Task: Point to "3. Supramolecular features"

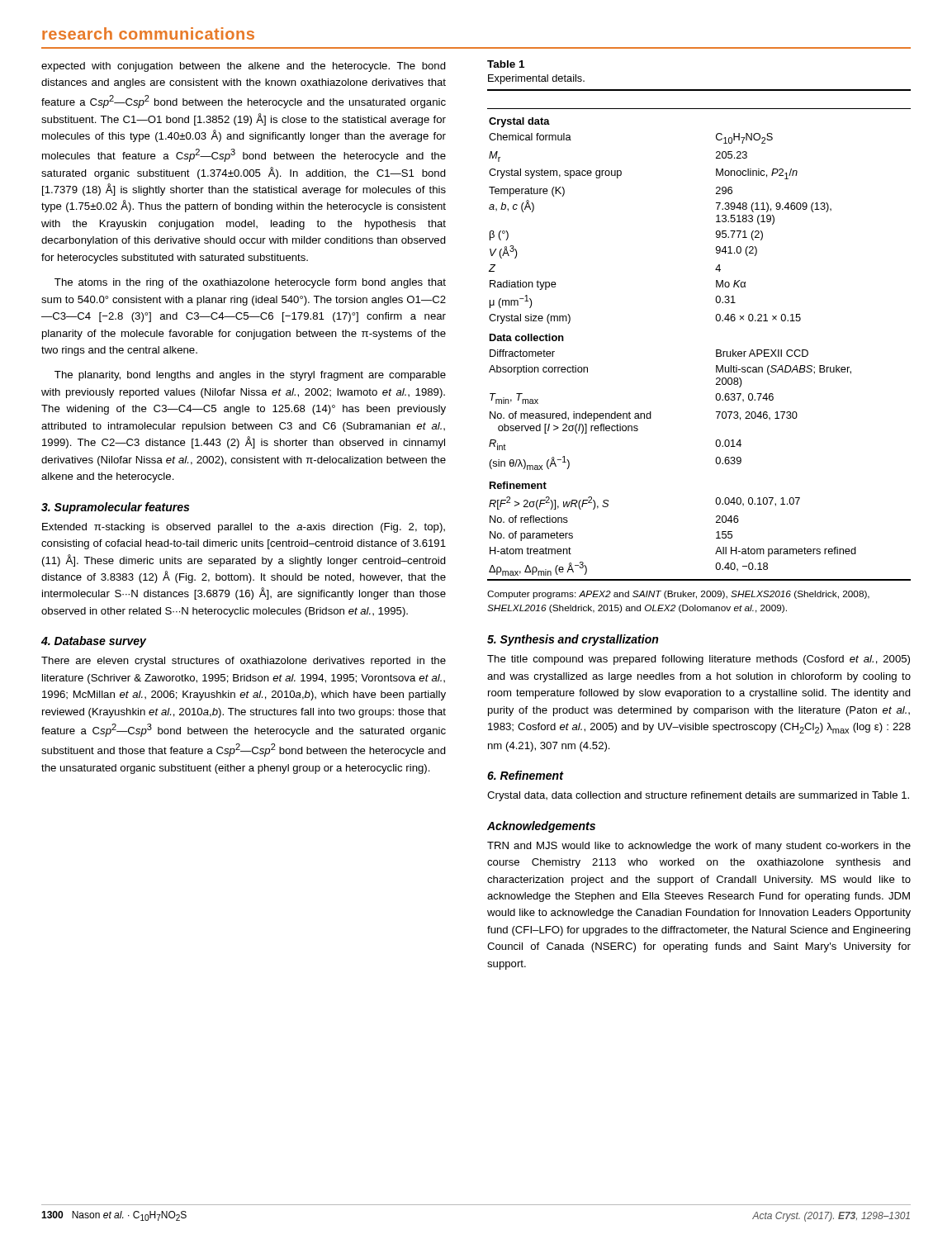Action: click(116, 507)
